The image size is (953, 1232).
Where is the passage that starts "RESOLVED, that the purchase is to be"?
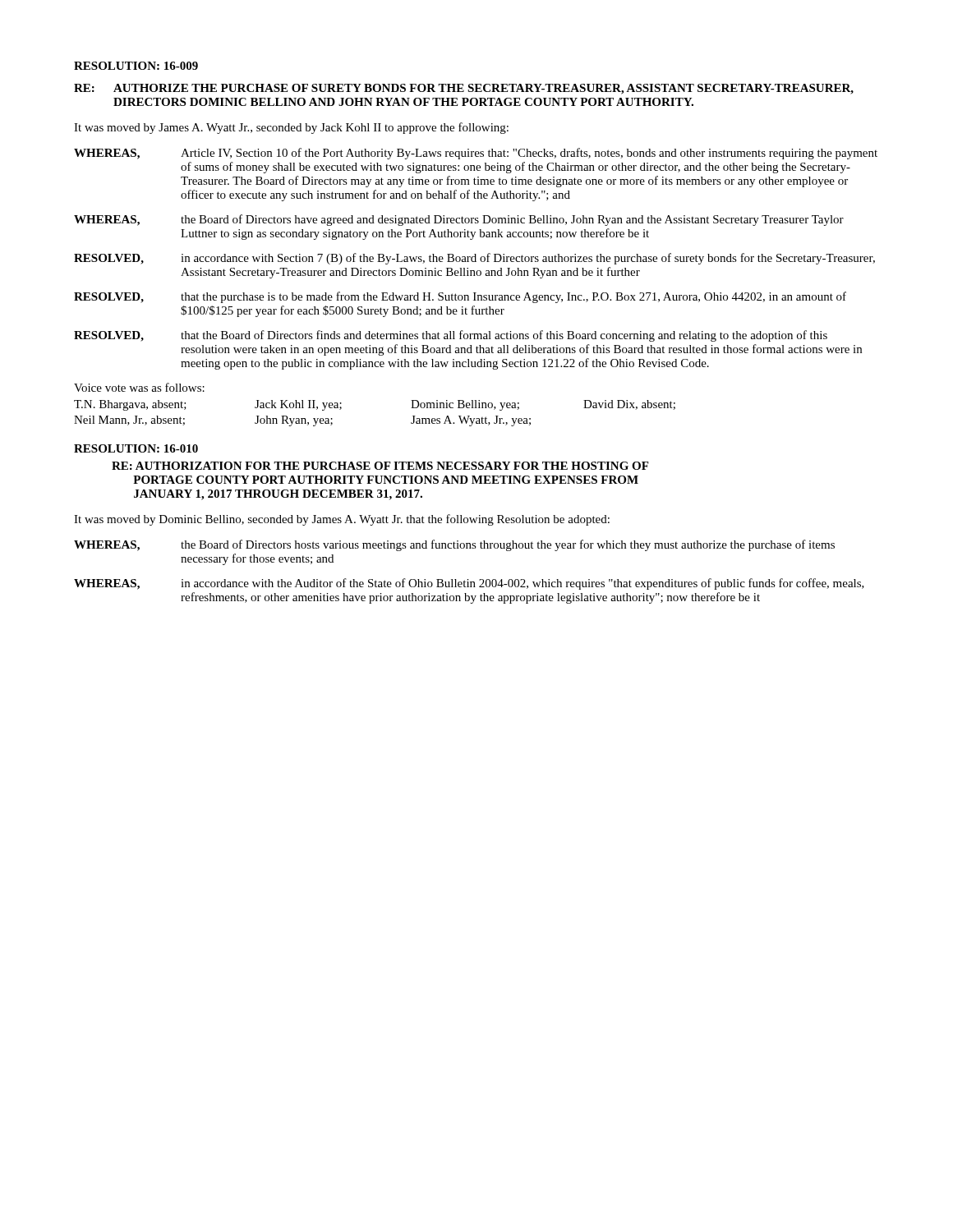(x=476, y=304)
